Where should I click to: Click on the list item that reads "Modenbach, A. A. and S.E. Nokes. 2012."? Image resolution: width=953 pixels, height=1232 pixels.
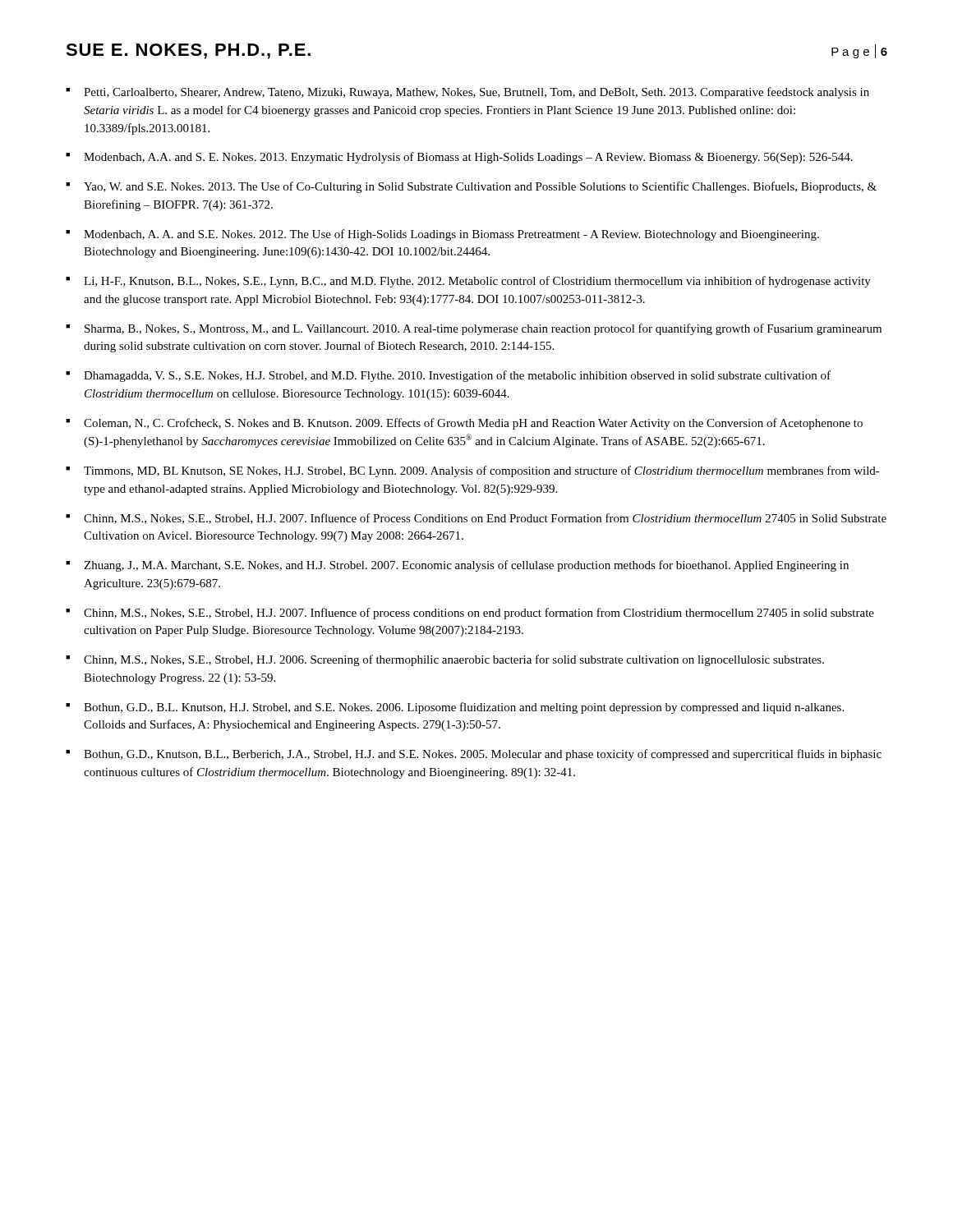[x=452, y=243]
